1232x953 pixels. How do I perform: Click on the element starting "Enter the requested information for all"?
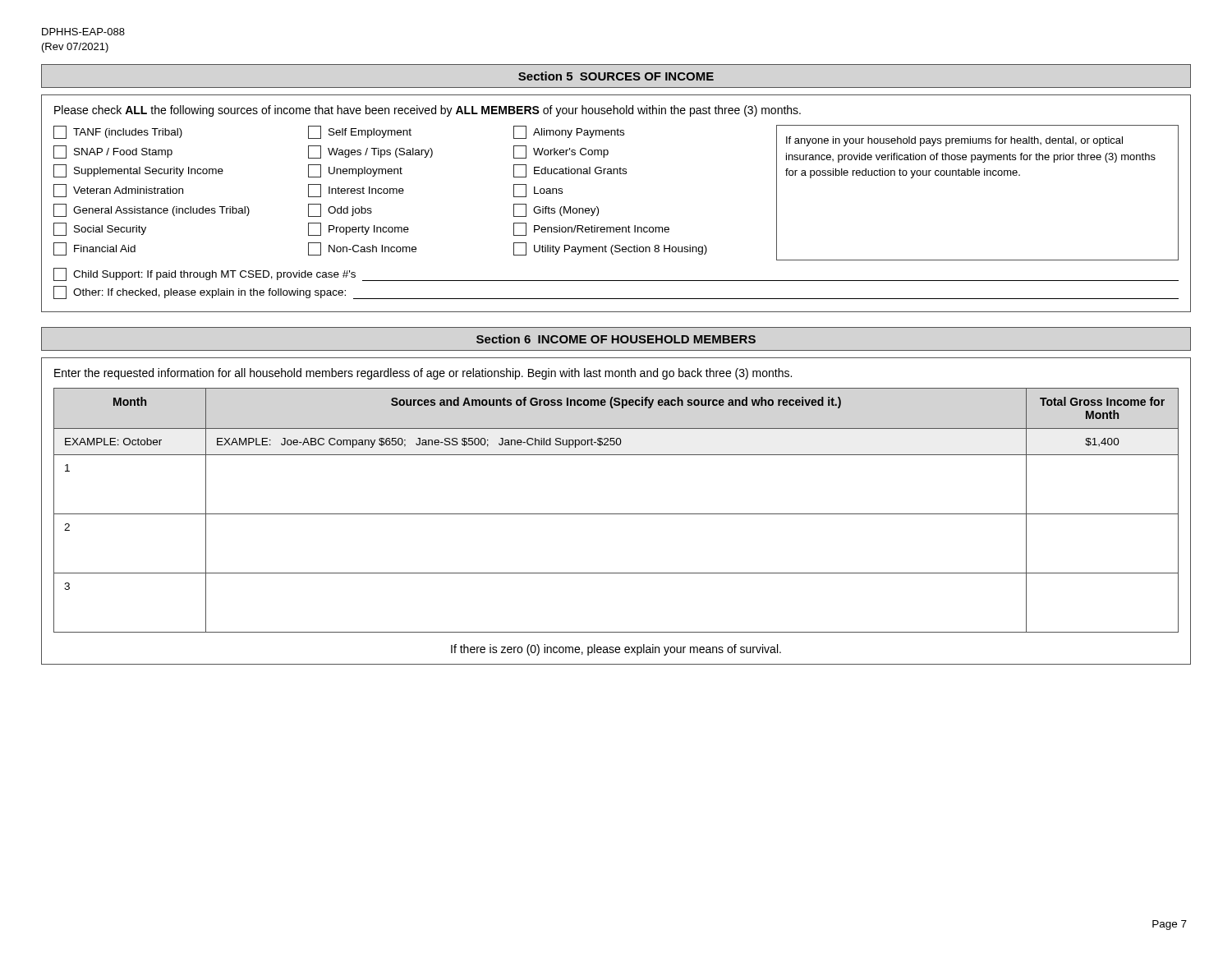423,373
